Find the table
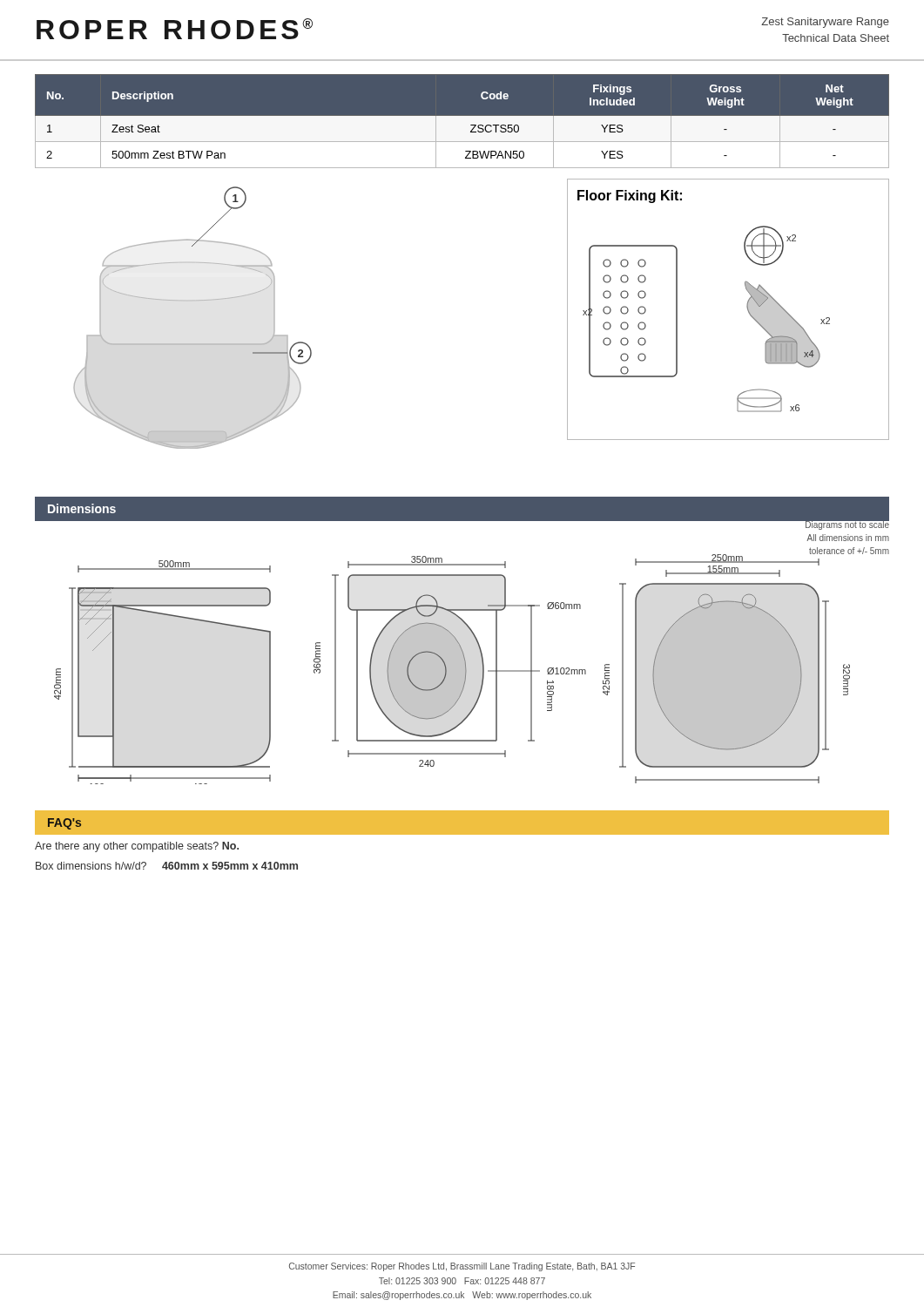 tap(462, 121)
